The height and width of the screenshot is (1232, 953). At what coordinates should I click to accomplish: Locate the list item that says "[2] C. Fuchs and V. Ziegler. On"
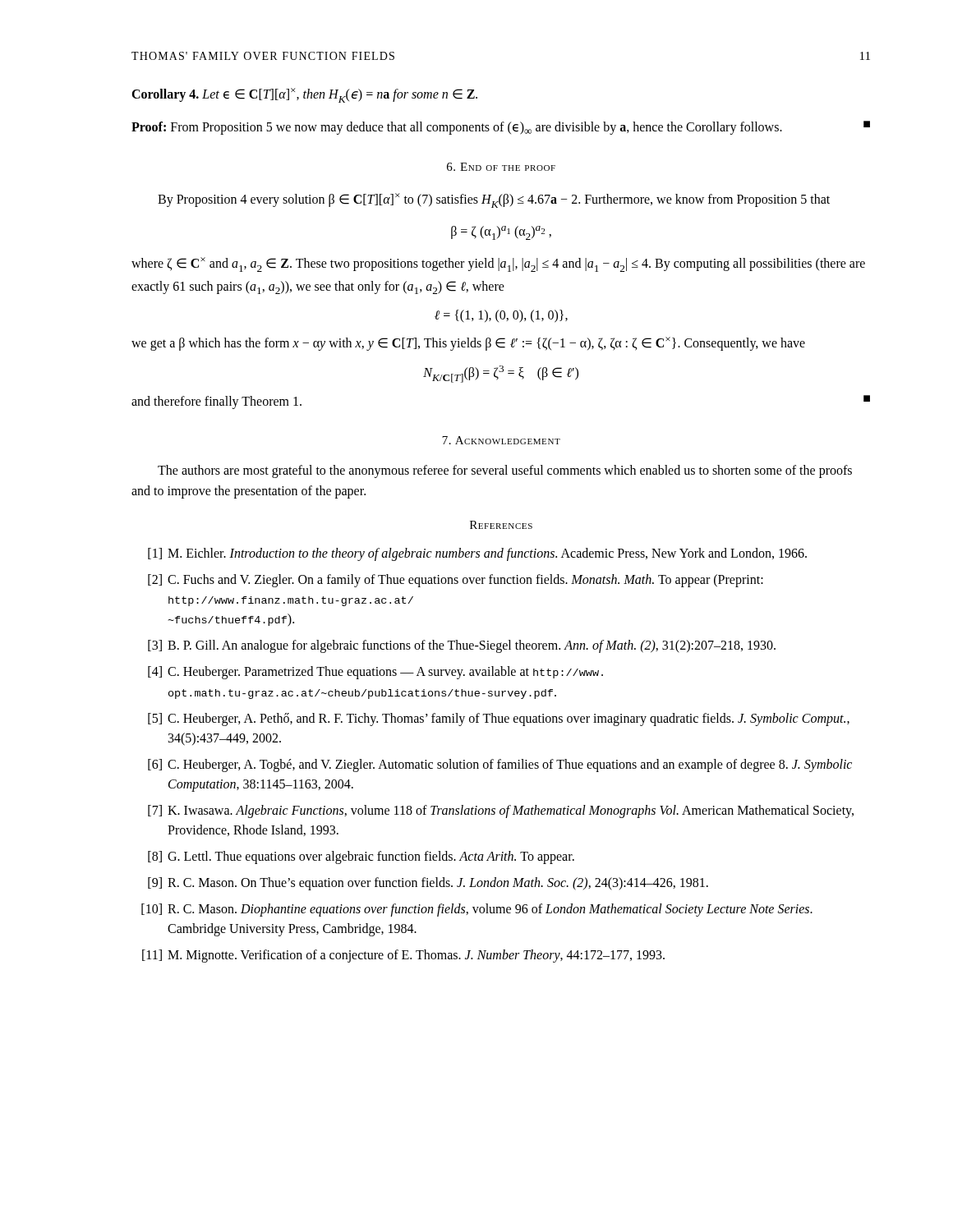pyautogui.click(x=456, y=581)
